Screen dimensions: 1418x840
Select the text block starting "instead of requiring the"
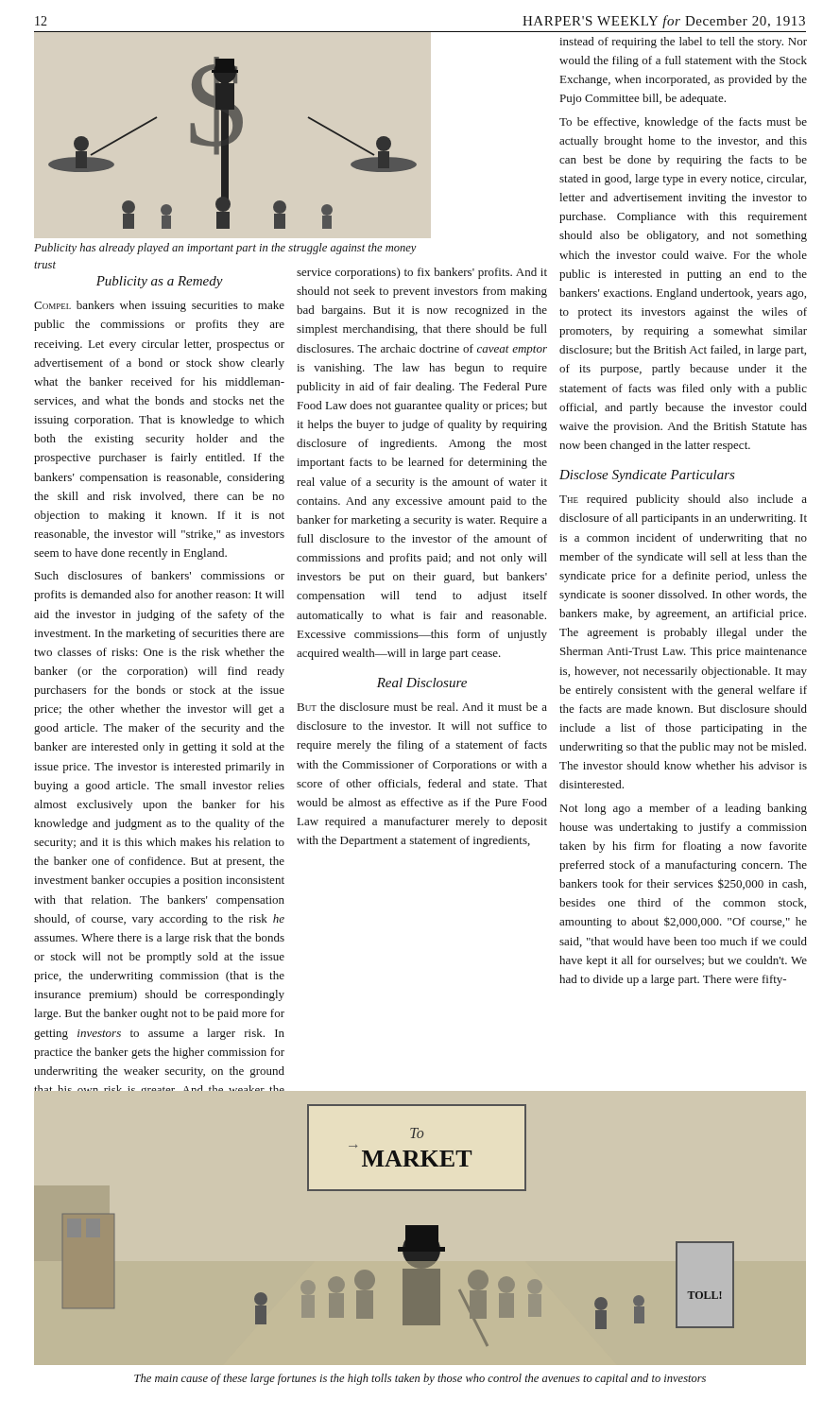click(683, 243)
